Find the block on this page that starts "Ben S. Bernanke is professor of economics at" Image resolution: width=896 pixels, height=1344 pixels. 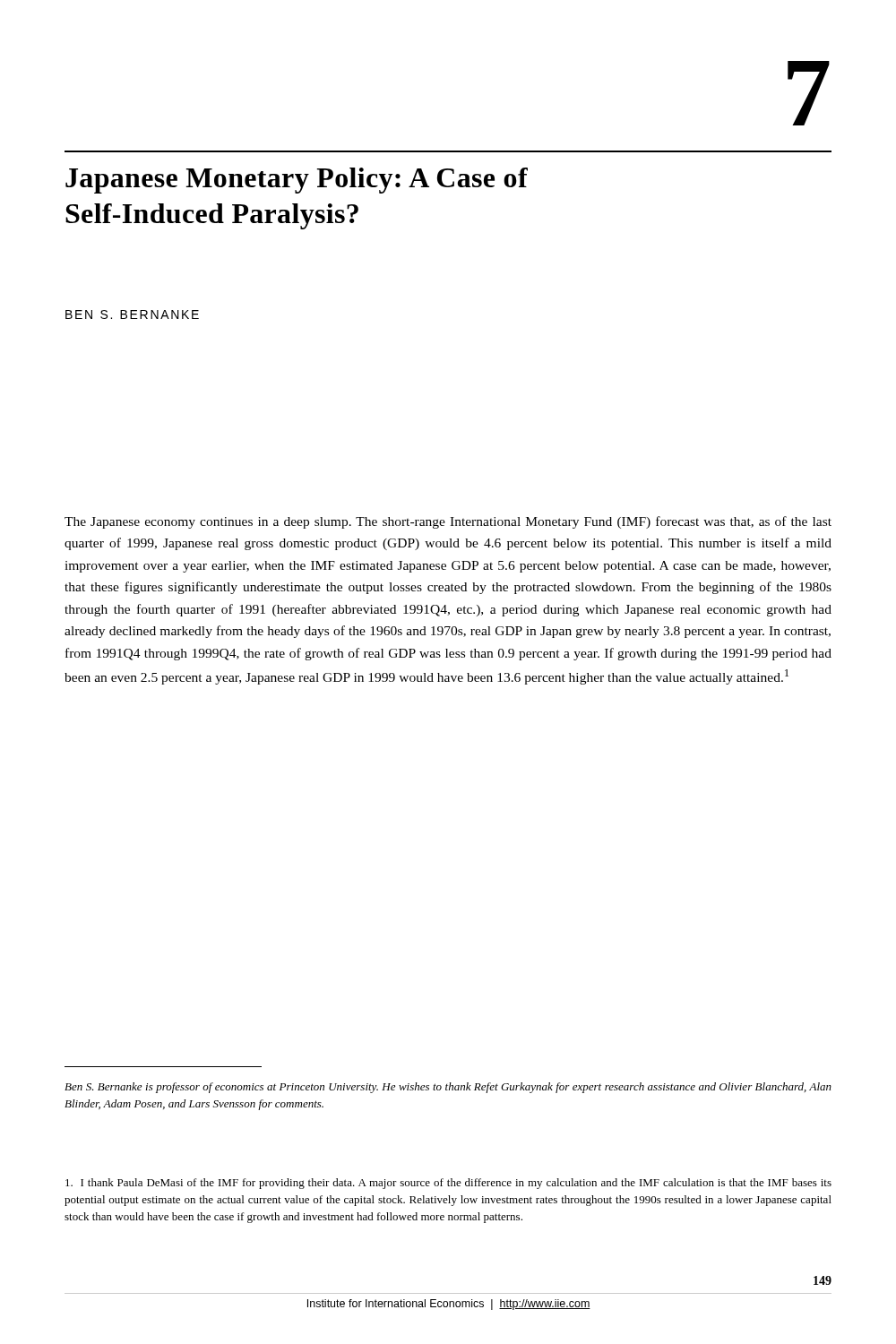(x=448, y=1095)
